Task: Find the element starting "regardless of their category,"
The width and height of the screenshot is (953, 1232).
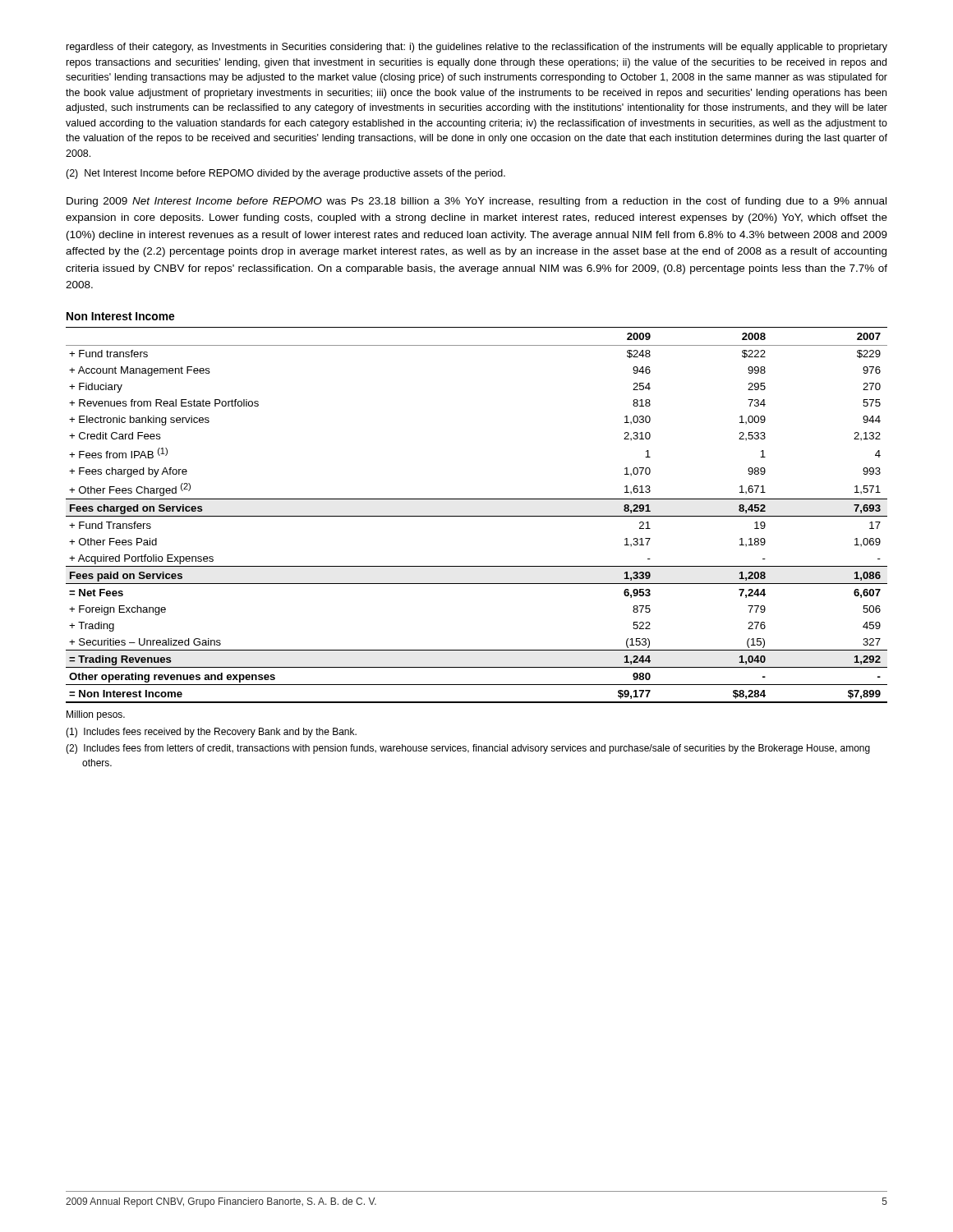Action: [x=476, y=100]
